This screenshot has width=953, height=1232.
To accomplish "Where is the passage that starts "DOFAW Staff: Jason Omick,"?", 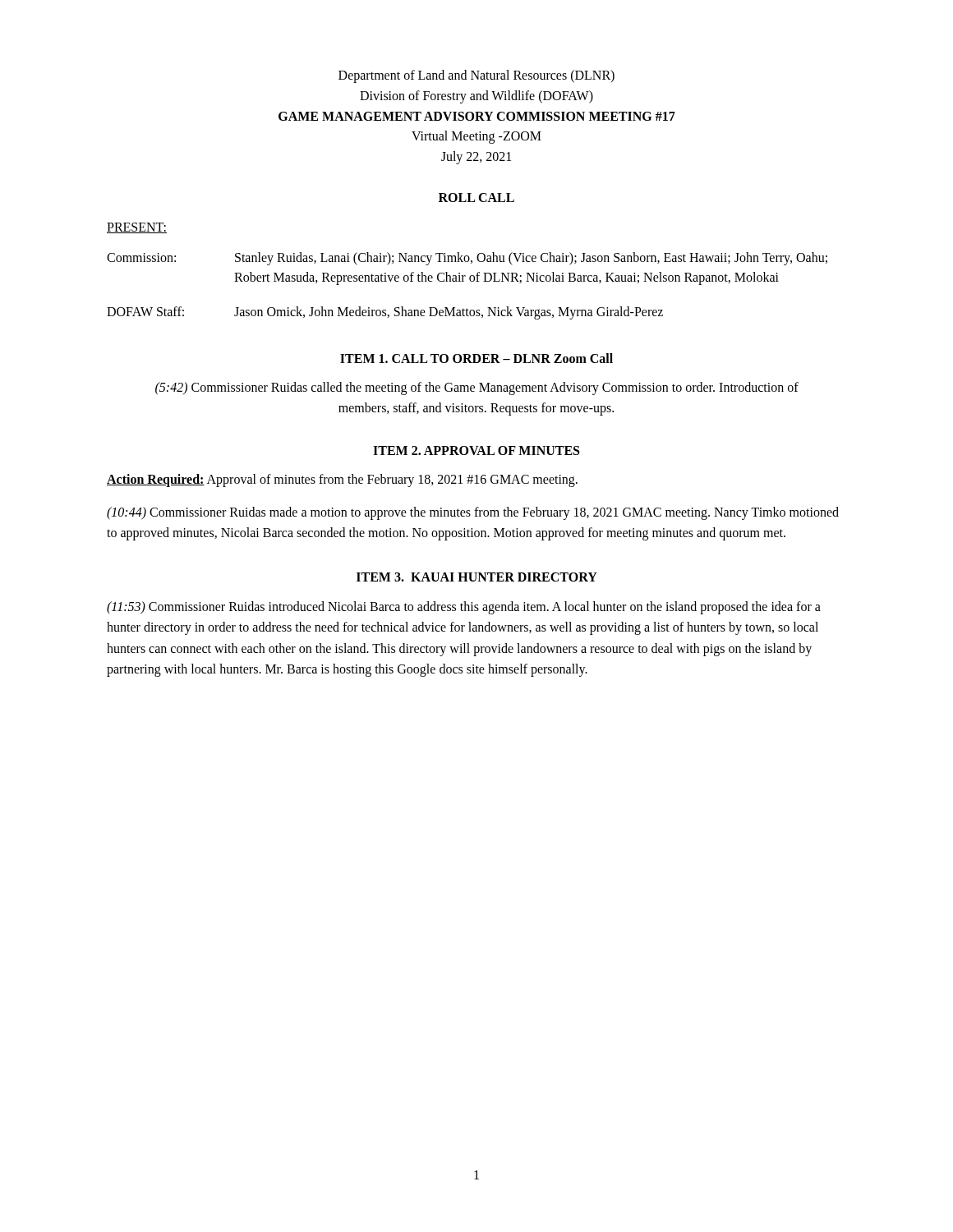I will tap(385, 312).
